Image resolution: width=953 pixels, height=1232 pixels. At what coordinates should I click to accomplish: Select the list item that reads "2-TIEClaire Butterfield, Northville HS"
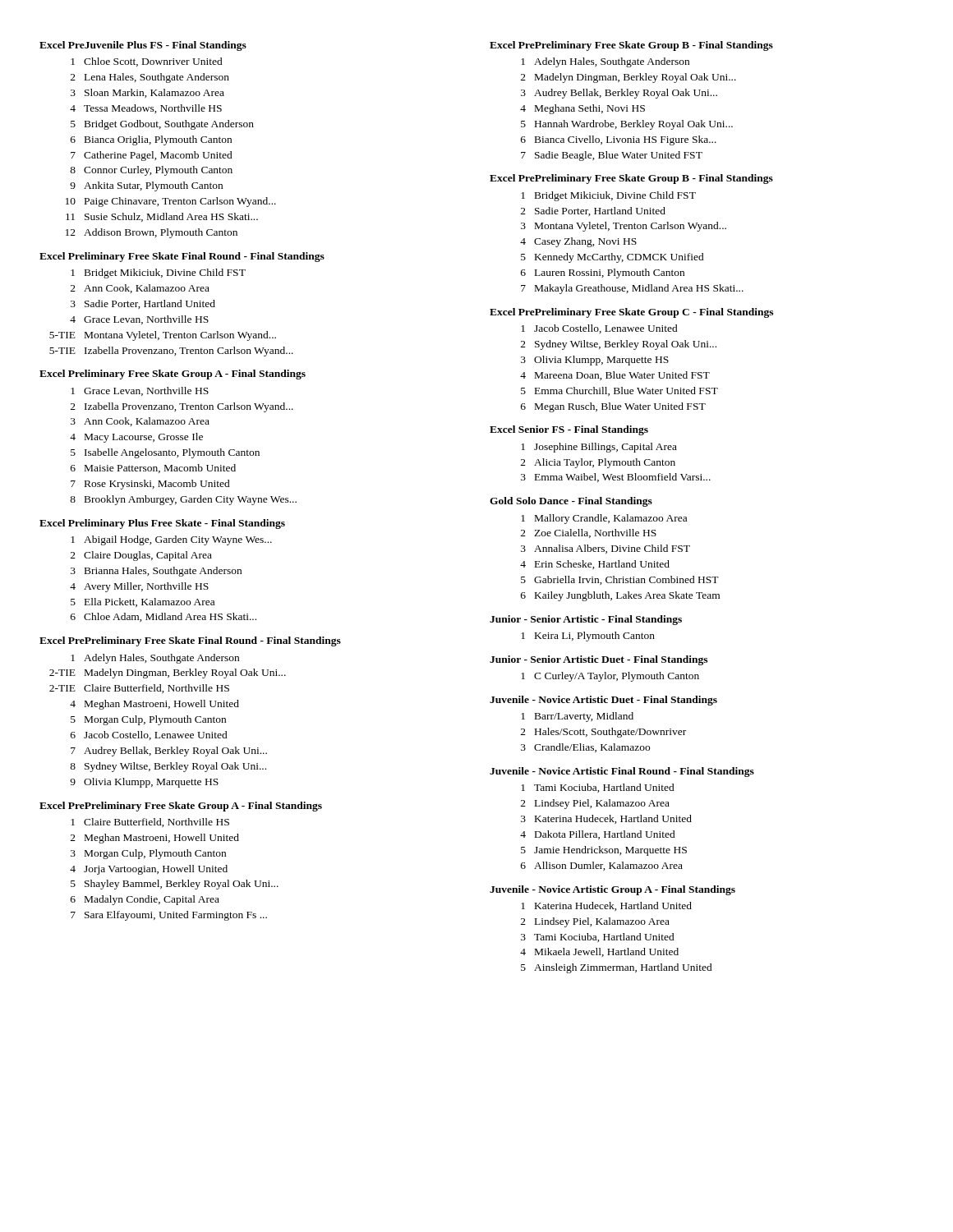tap(139, 689)
